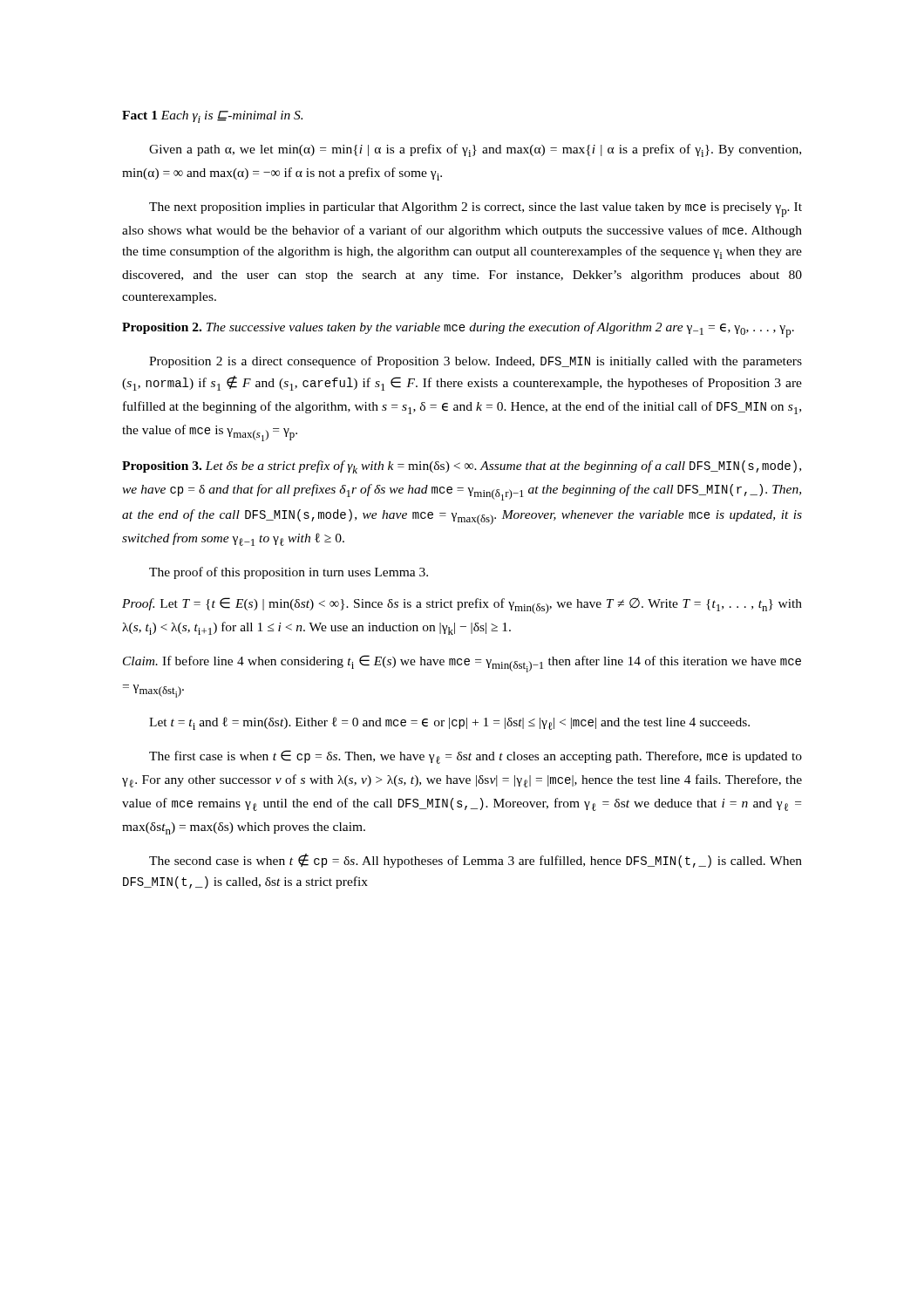Find the block starting "Claim. If before line 4 when"
The width and height of the screenshot is (924, 1308).
click(462, 676)
